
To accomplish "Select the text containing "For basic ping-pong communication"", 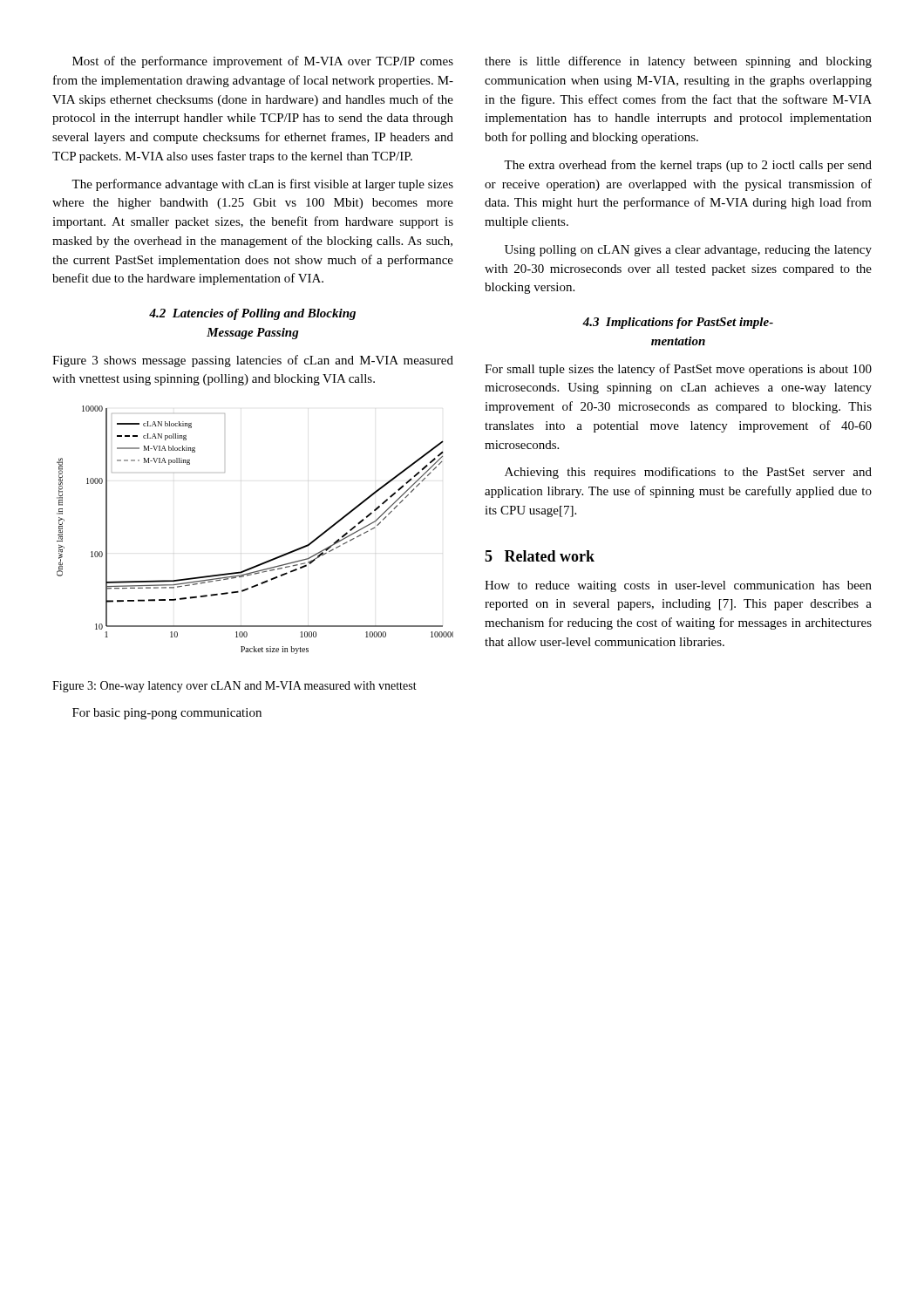I will (253, 713).
